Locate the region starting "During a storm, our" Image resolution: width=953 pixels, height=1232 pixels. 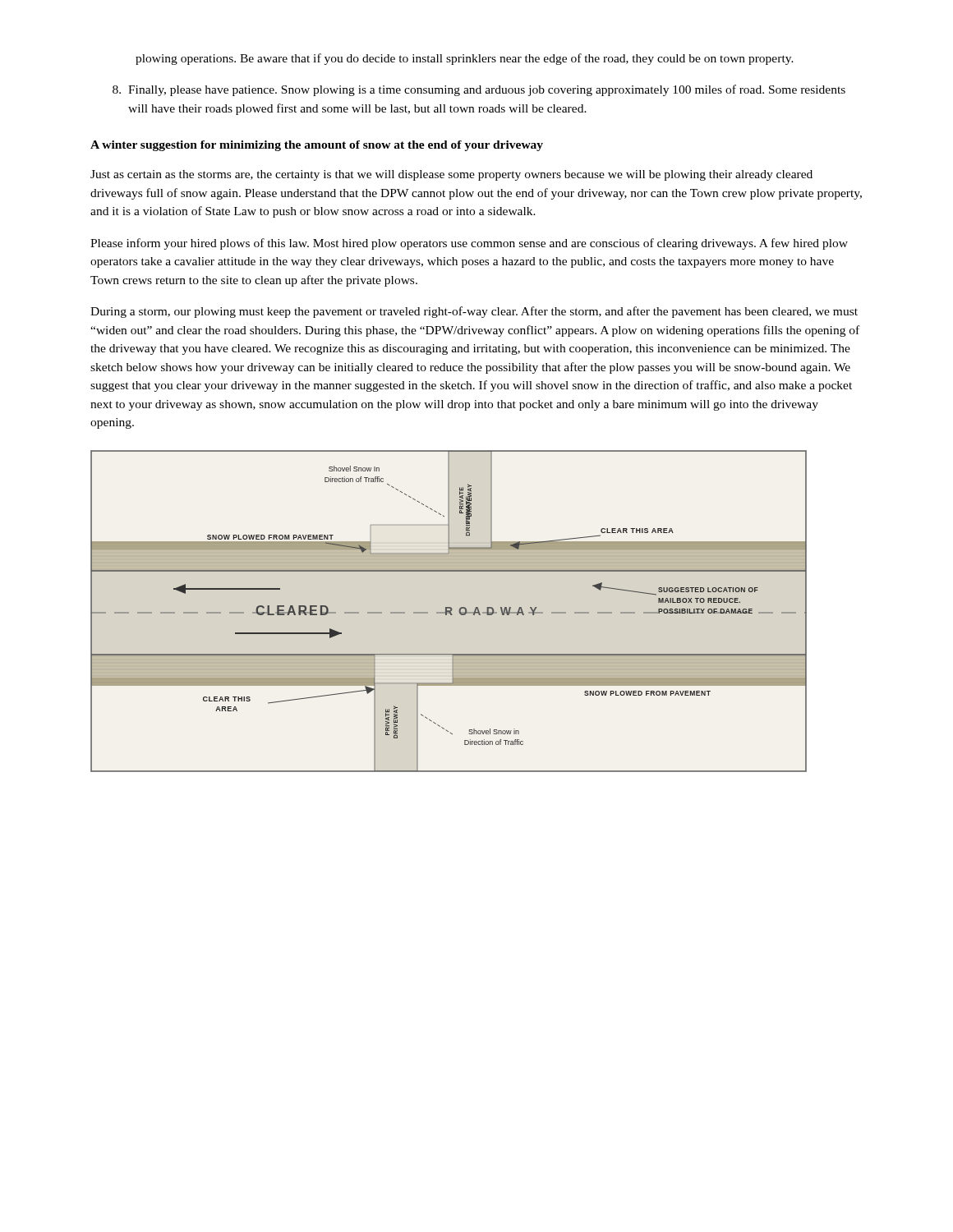(x=475, y=366)
